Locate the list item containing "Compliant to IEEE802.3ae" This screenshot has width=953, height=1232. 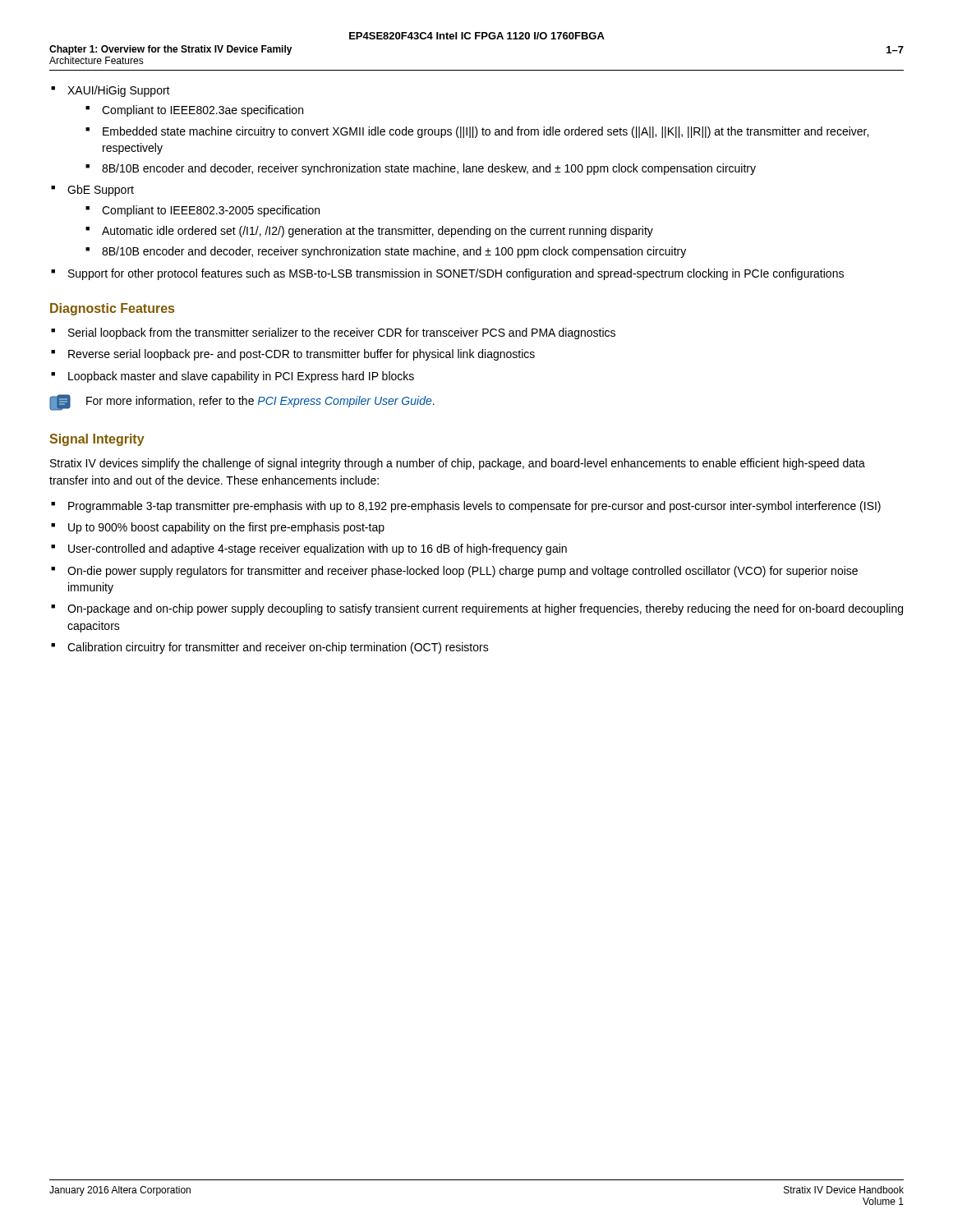click(203, 110)
